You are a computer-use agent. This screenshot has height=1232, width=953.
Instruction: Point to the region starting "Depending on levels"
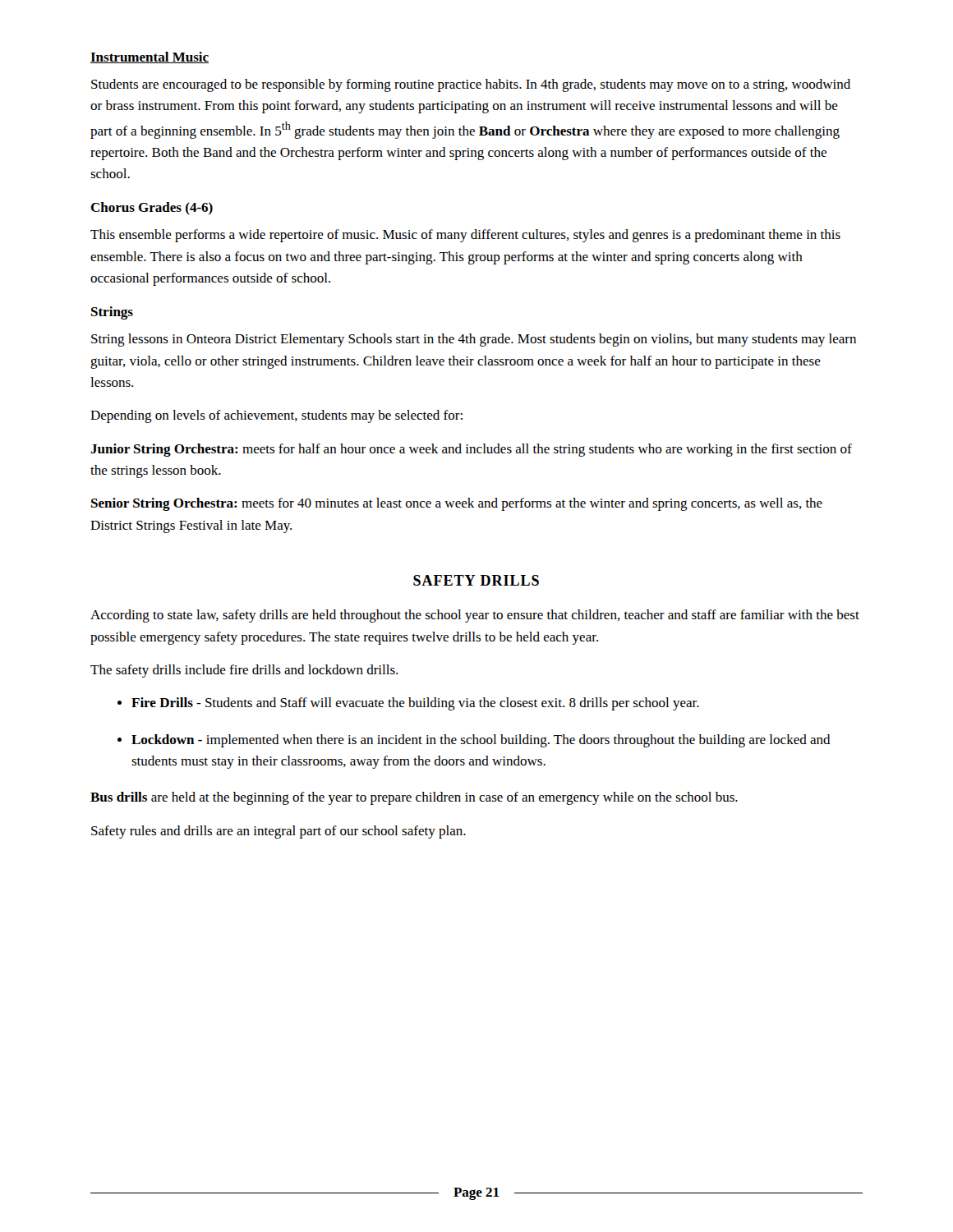tap(276, 416)
